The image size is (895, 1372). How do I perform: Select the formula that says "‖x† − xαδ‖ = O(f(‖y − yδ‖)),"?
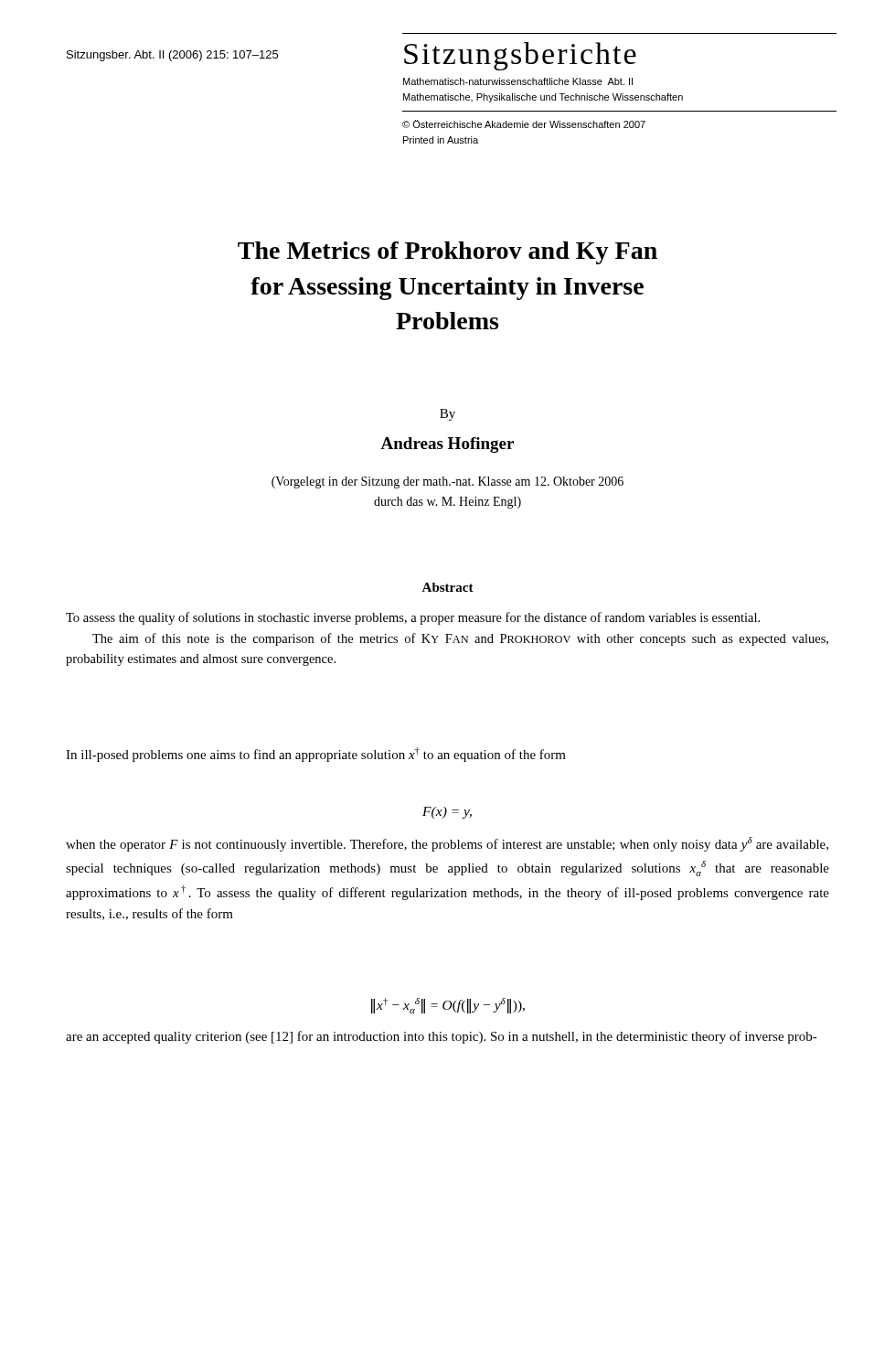[448, 1005]
